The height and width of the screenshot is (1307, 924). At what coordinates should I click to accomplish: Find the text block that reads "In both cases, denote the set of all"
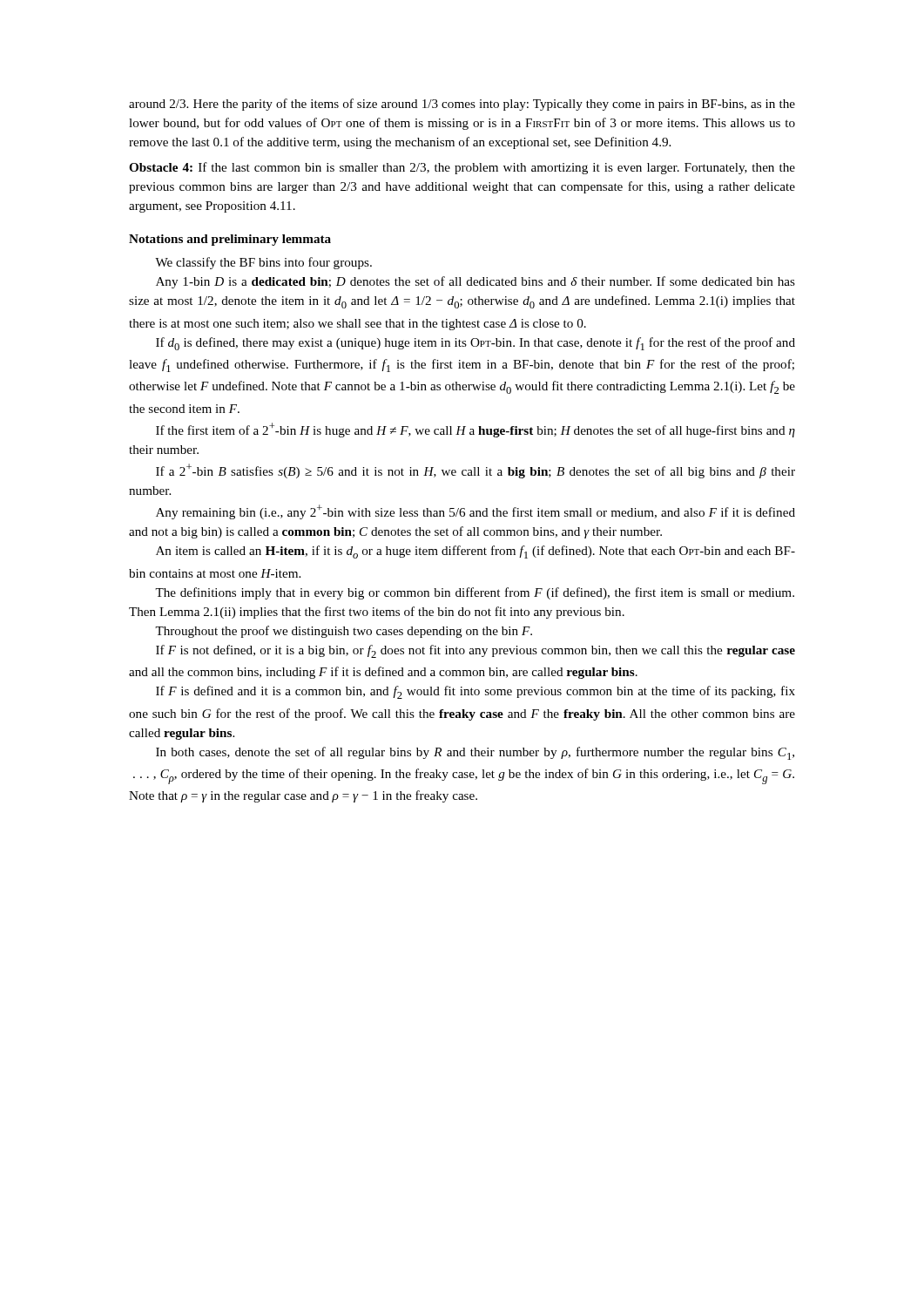click(x=462, y=774)
